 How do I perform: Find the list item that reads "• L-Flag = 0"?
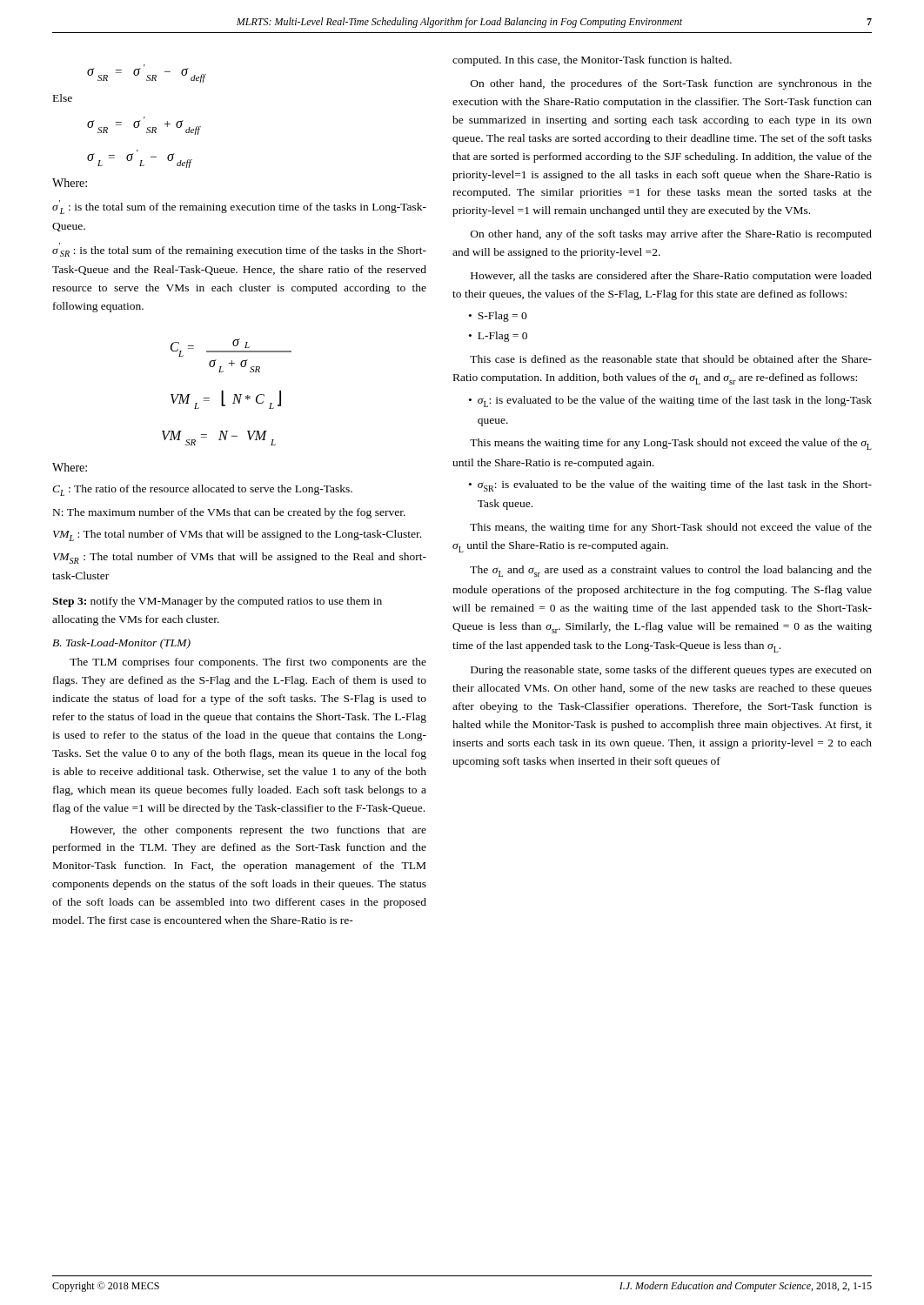click(x=498, y=336)
